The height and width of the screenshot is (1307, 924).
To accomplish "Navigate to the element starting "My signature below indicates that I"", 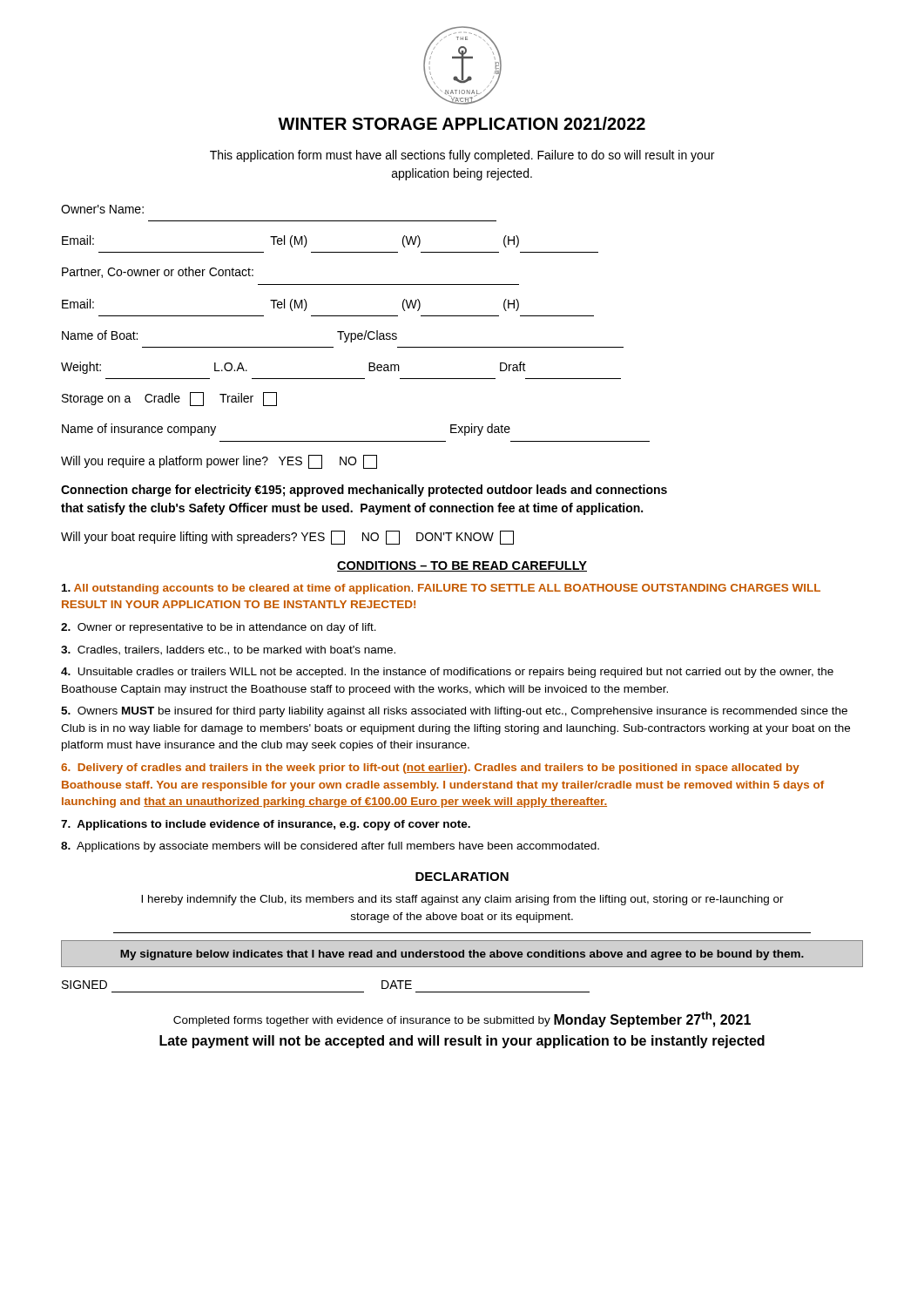I will [x=462, y=954].
